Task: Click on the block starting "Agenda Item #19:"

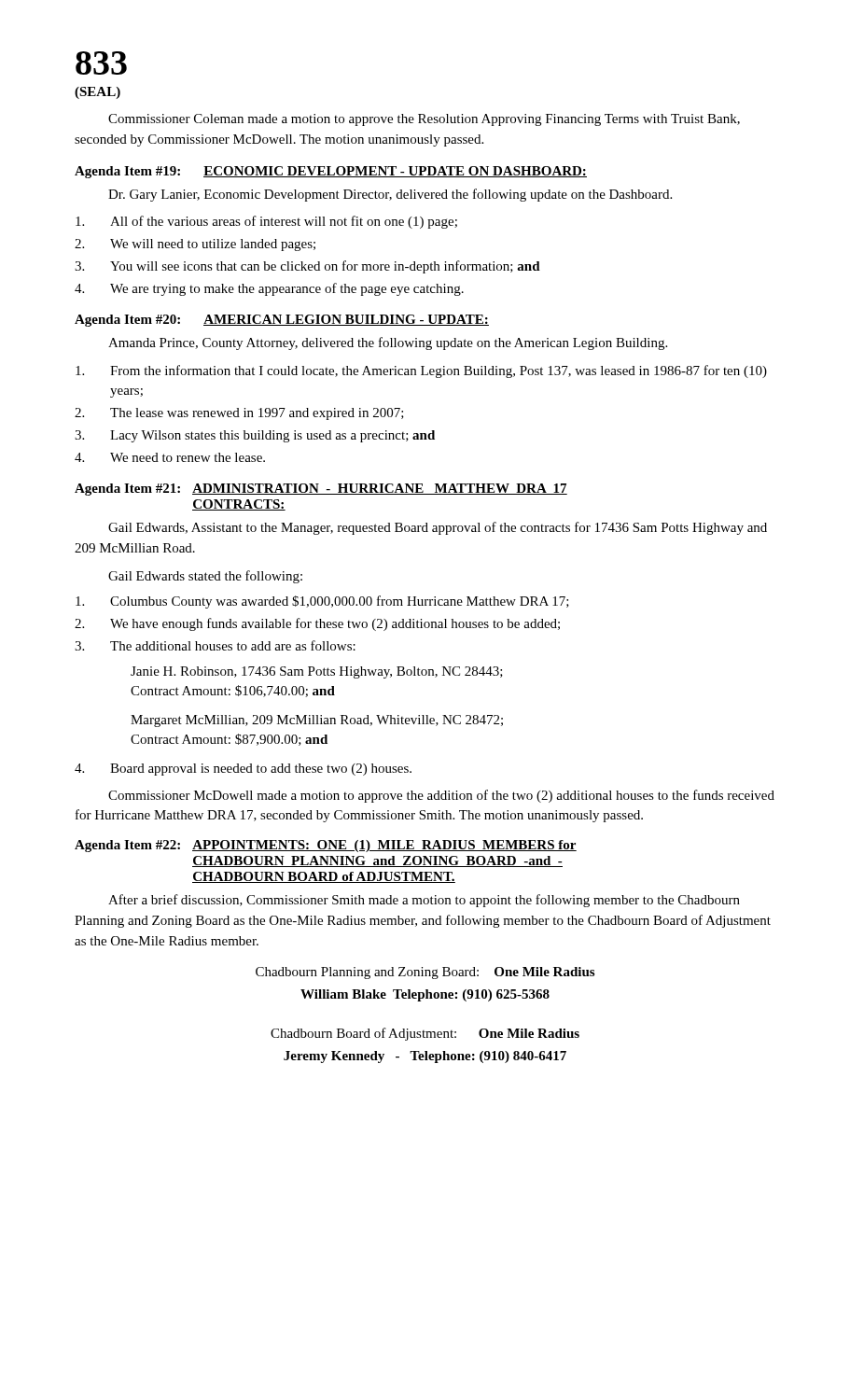Action: (331, 171)
